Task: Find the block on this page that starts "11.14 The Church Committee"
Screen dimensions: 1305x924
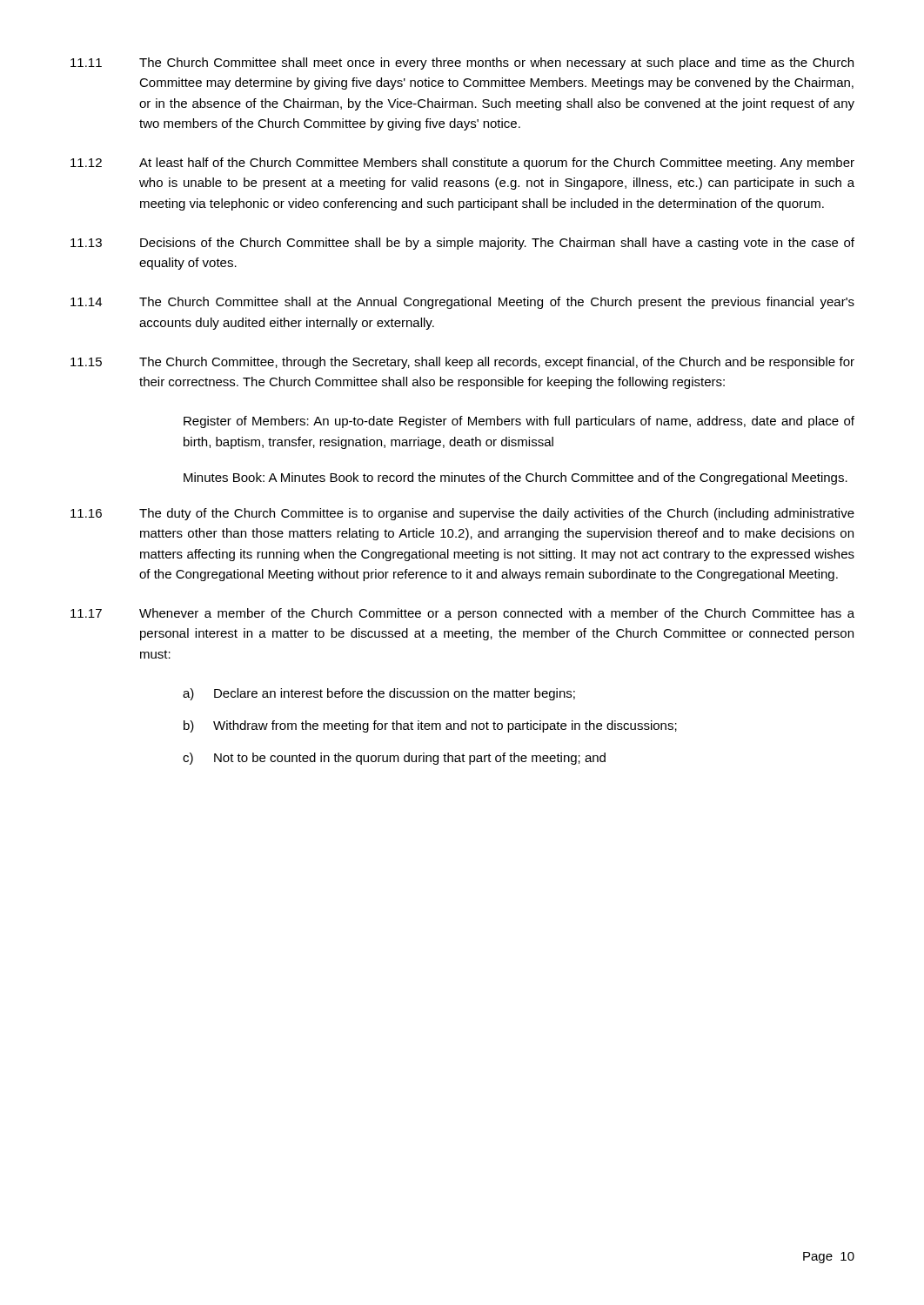Action: click(x=462, y=312)
